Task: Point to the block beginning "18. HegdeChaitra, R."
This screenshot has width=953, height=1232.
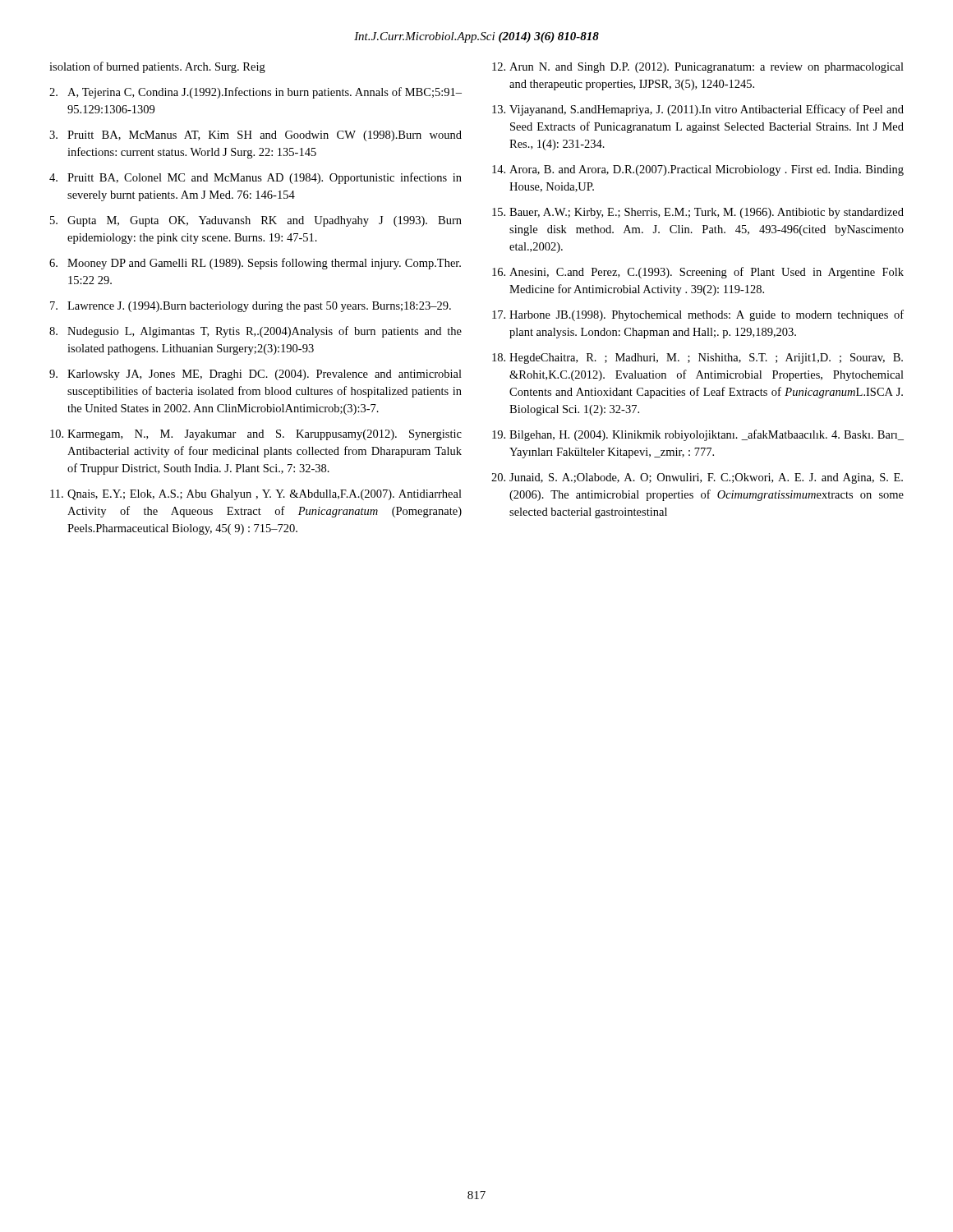Action: 698,384
